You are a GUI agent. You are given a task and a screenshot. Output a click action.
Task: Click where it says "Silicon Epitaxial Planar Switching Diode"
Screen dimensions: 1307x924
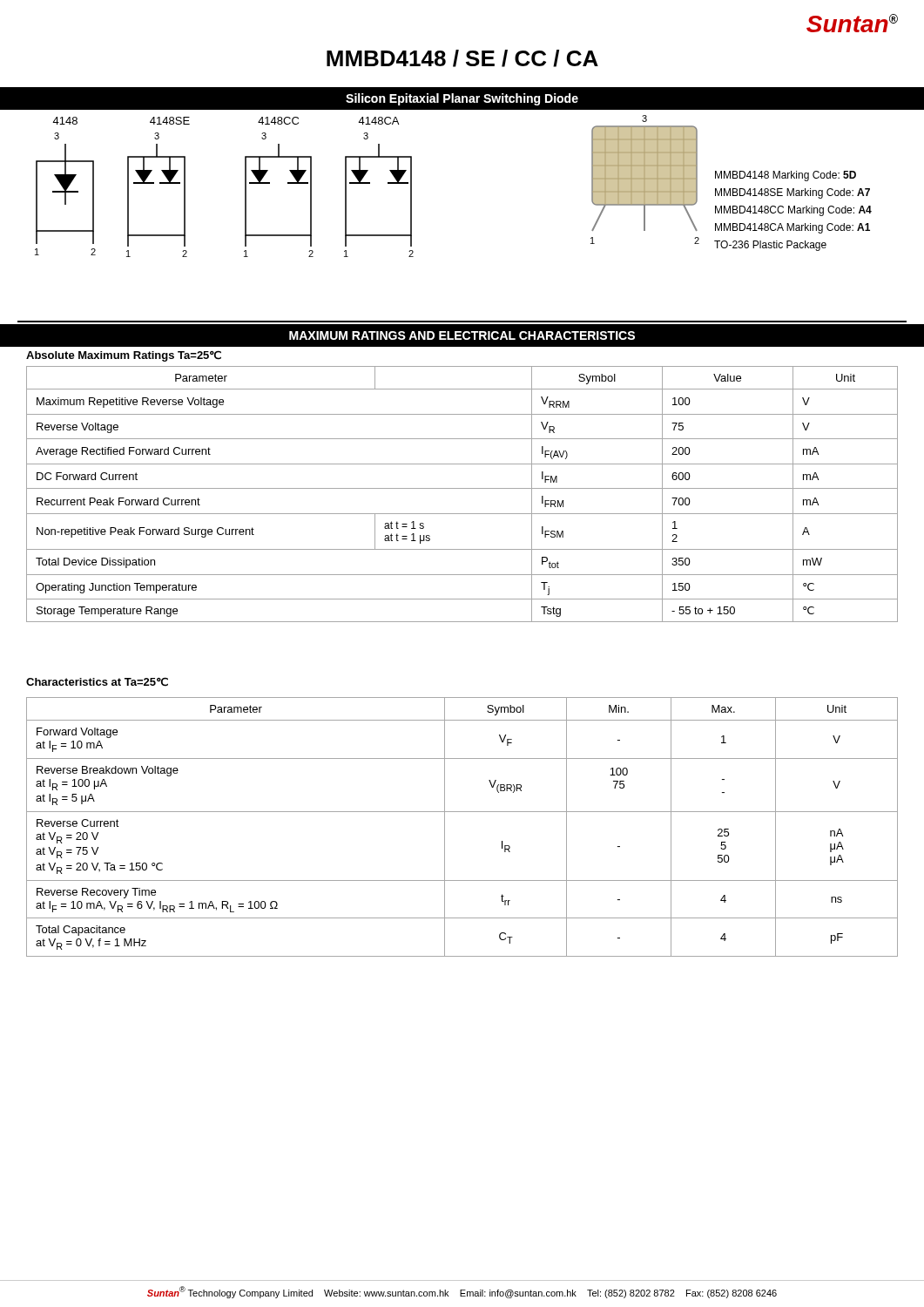[x=462, y=98]
